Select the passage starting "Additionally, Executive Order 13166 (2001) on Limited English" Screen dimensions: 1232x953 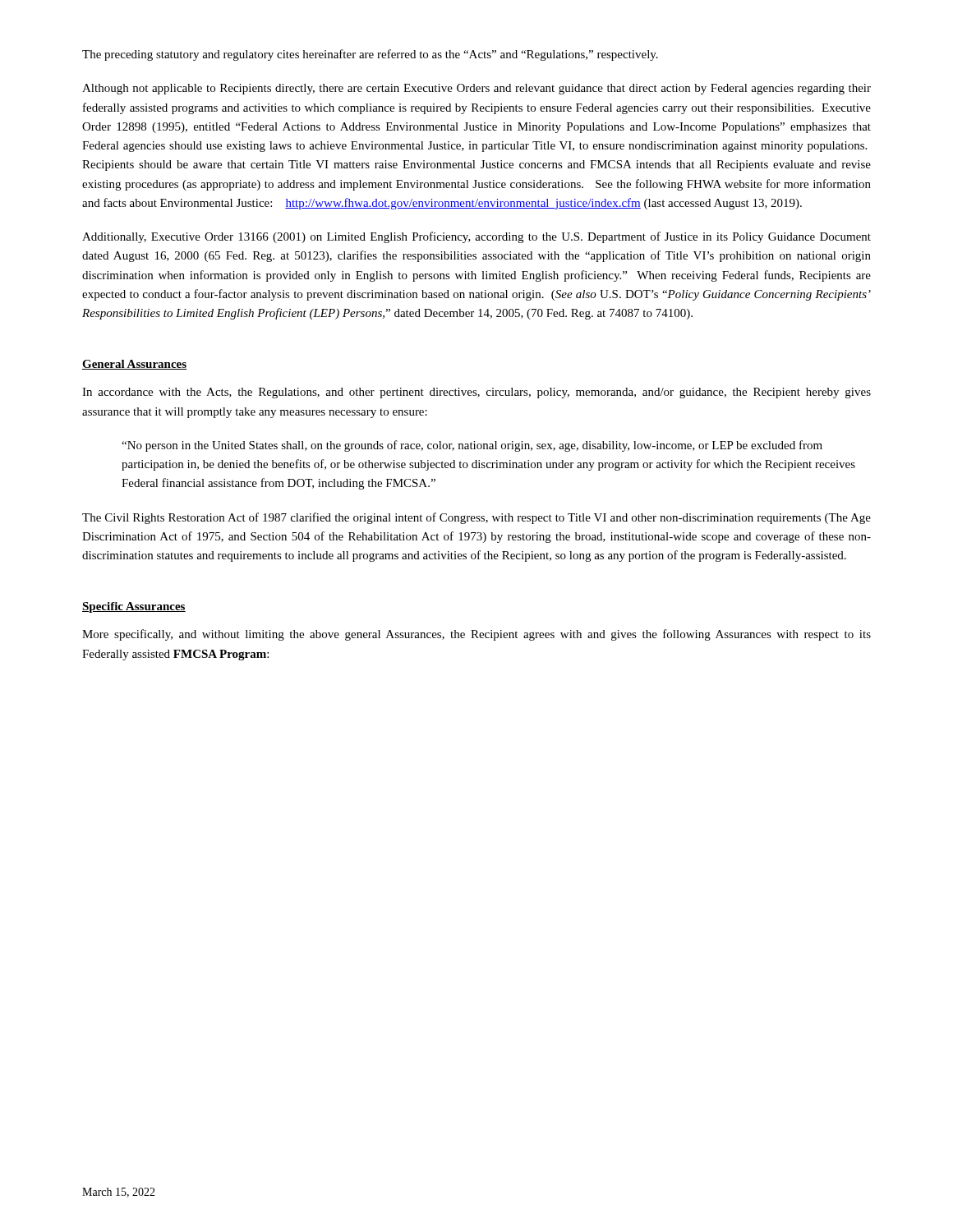click(x=476, y=275)
